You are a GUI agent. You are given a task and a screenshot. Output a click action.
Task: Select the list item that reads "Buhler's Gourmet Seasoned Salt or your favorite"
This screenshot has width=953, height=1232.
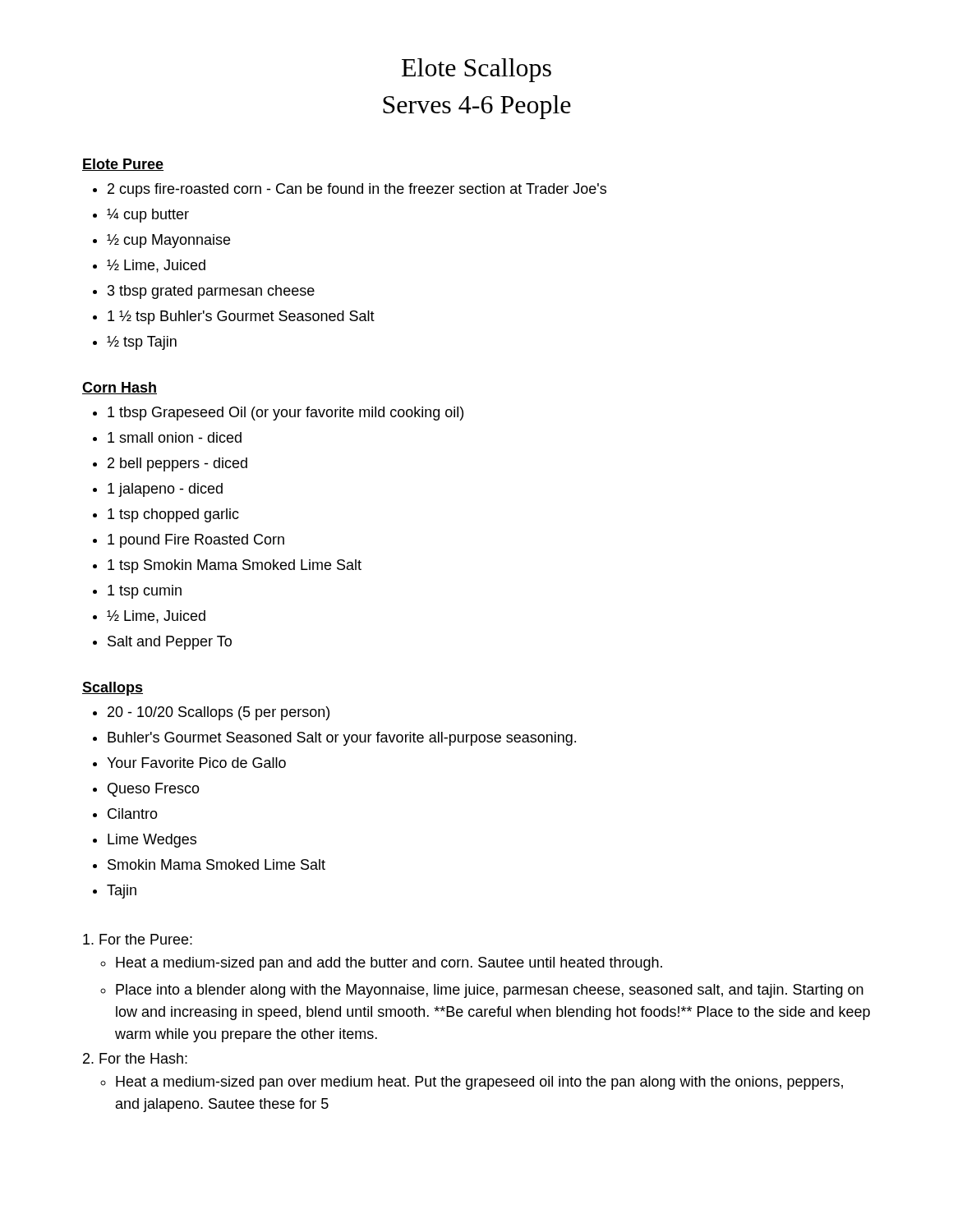pos(489,738)
